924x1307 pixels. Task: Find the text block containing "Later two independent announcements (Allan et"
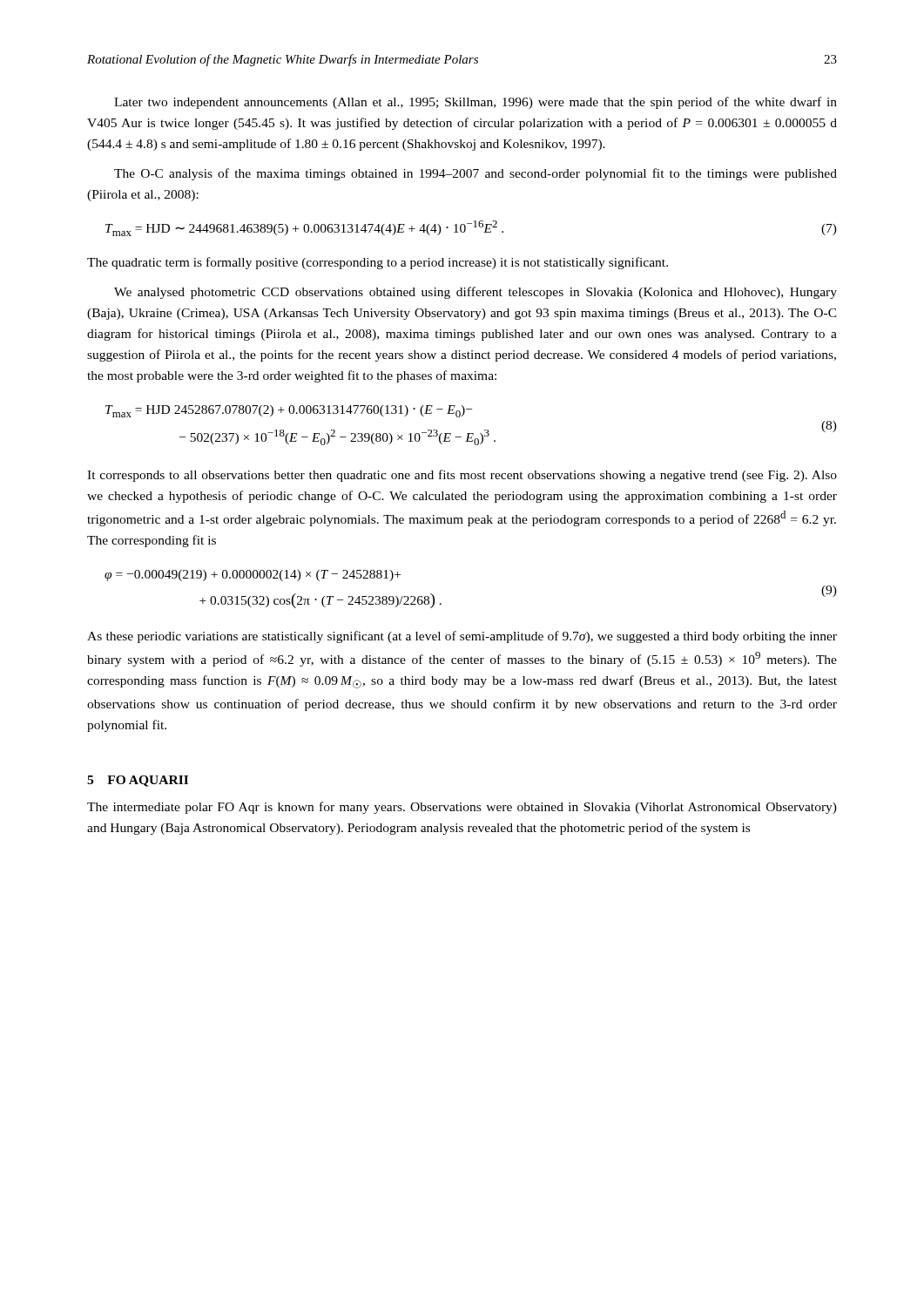[x=462, y=123]
